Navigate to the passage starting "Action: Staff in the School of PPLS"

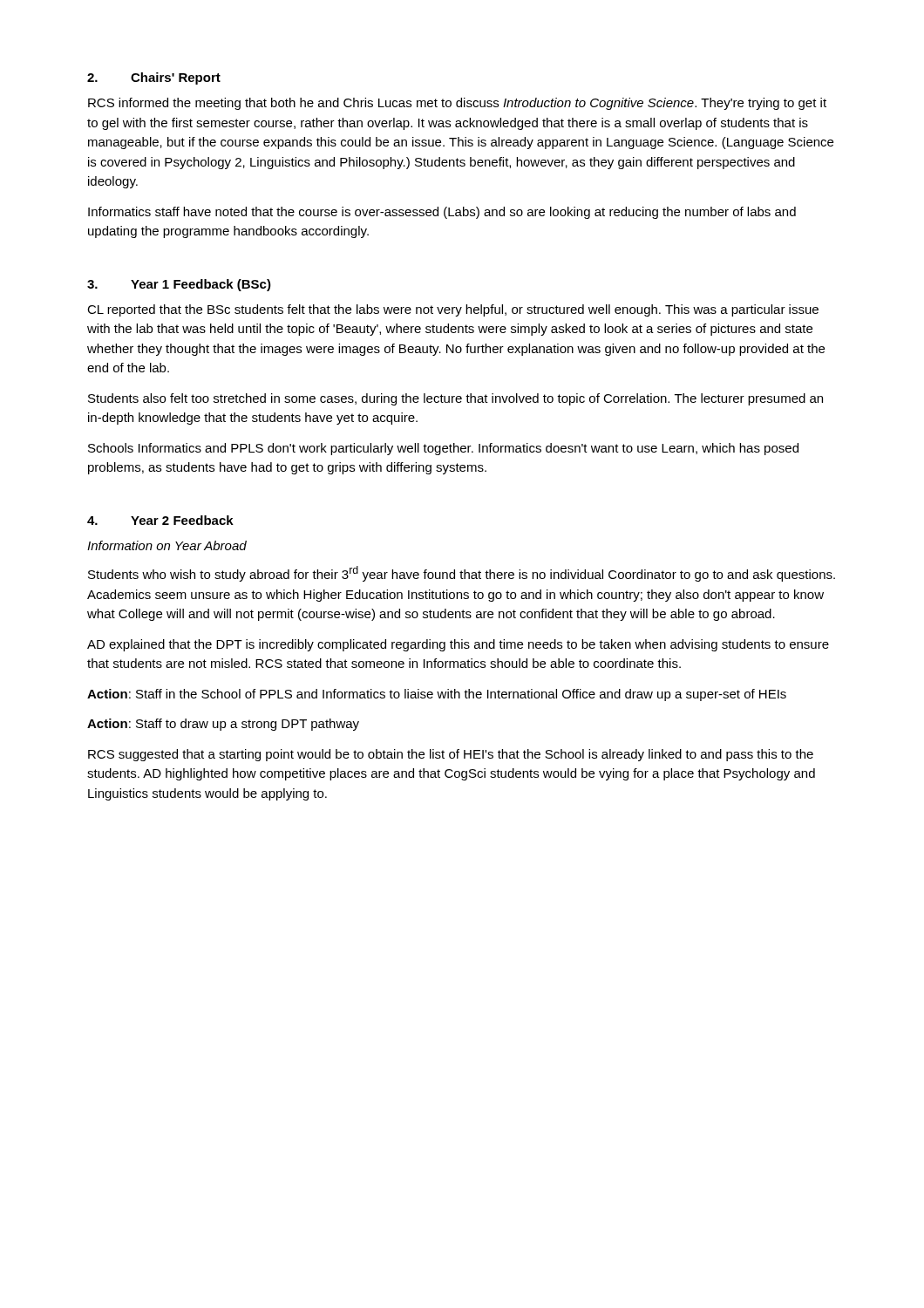click(x=437, y=693)
